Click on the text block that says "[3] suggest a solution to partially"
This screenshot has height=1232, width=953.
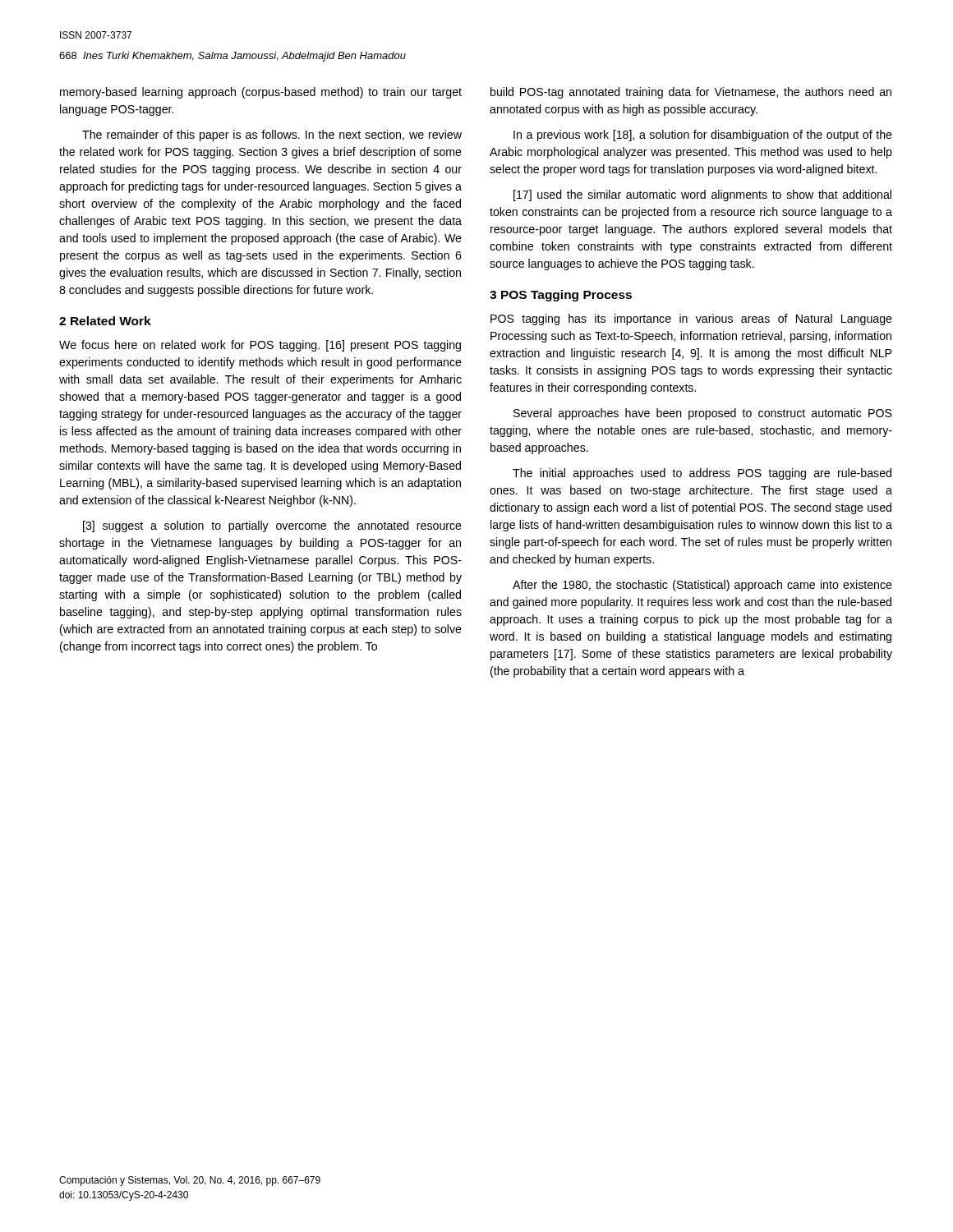click(x=260, y=586)
